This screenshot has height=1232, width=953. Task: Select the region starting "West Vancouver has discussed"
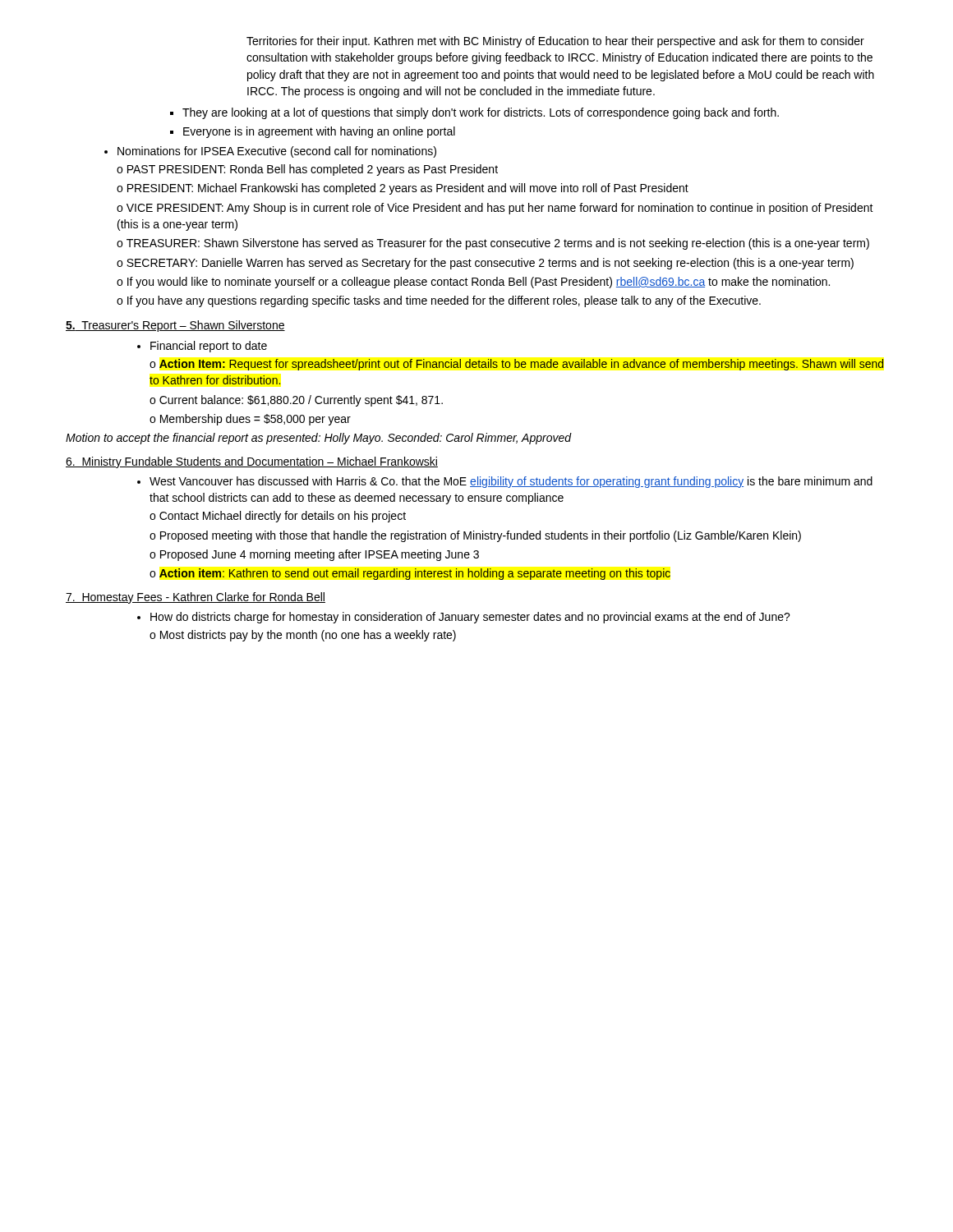pos(518,528)
